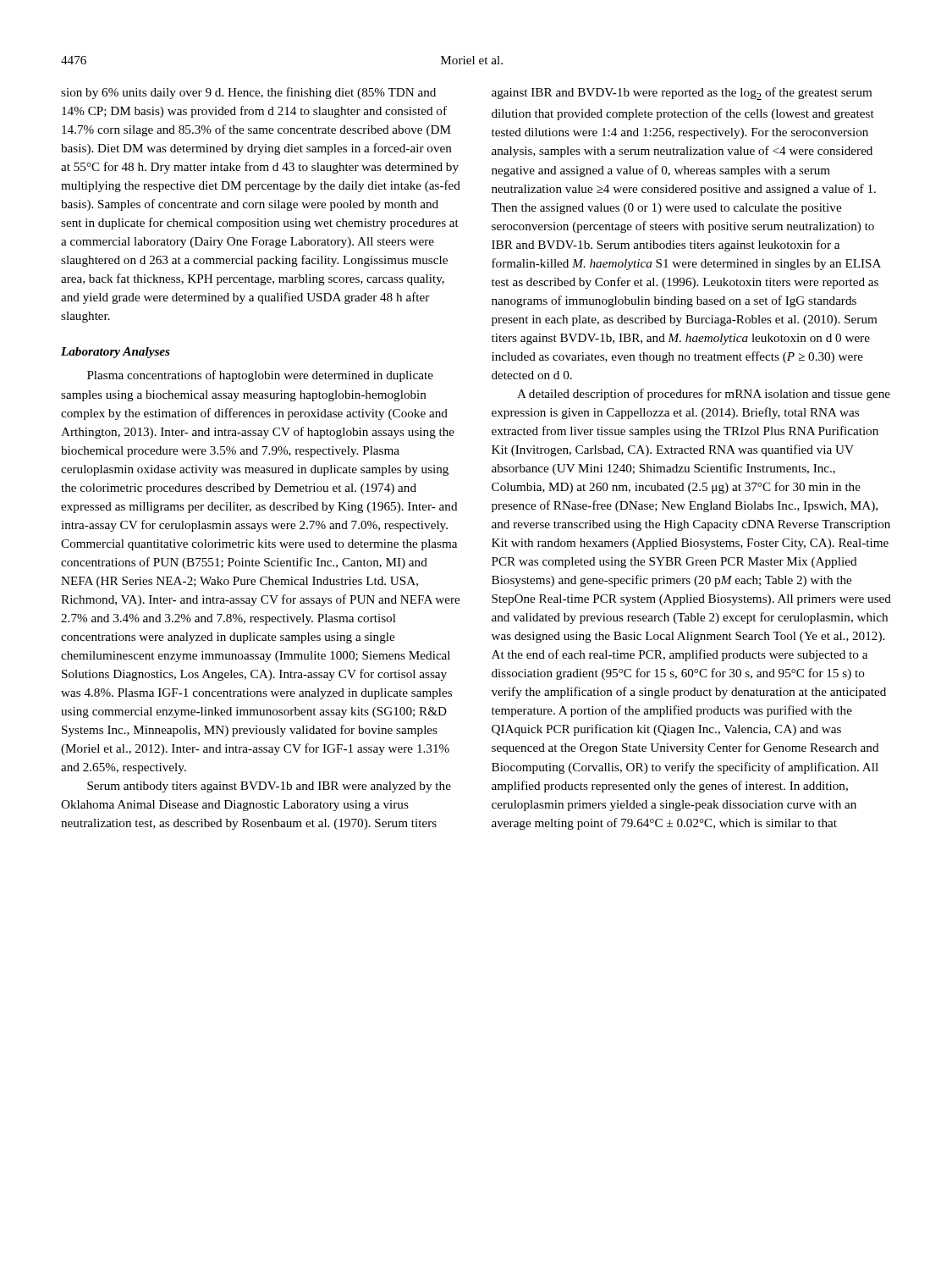Click on the text block with the text "Plasma concentrations of haptoglobin were"
The image size is (952, 1270).
click(261, 599)
